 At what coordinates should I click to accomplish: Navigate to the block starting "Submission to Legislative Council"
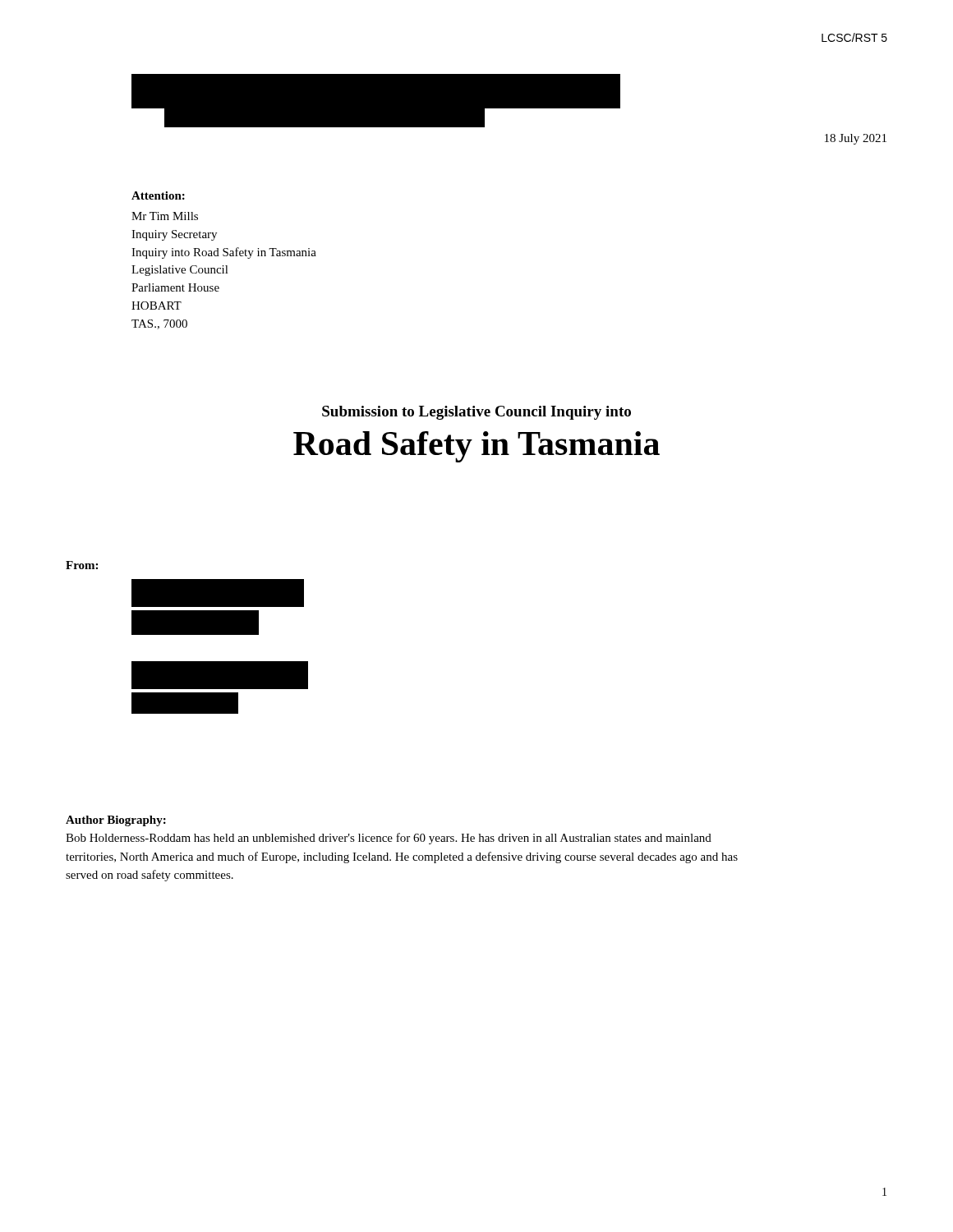pos(476,433)
